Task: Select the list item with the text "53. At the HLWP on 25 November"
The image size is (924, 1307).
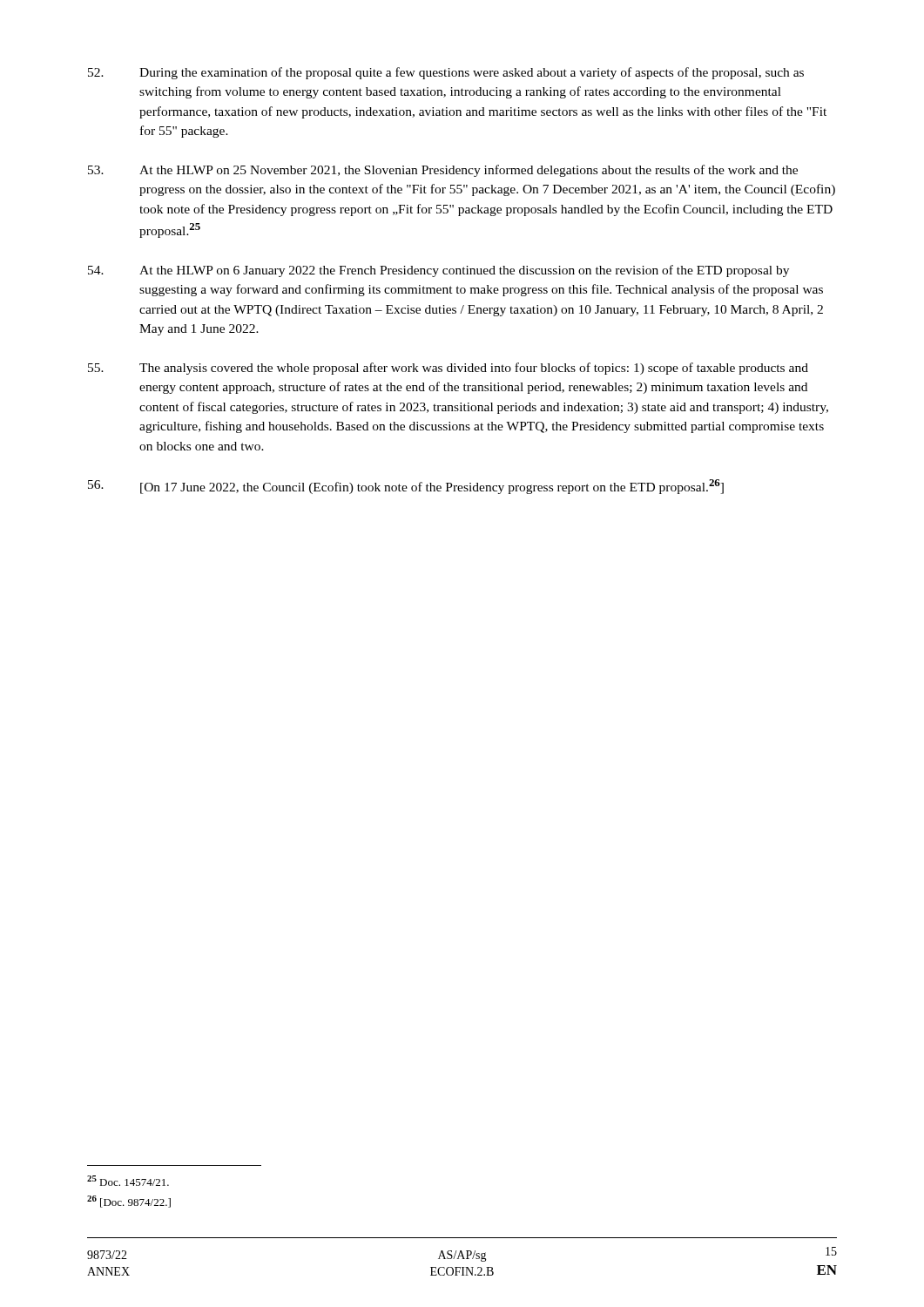Action: [x=462, y=201]
